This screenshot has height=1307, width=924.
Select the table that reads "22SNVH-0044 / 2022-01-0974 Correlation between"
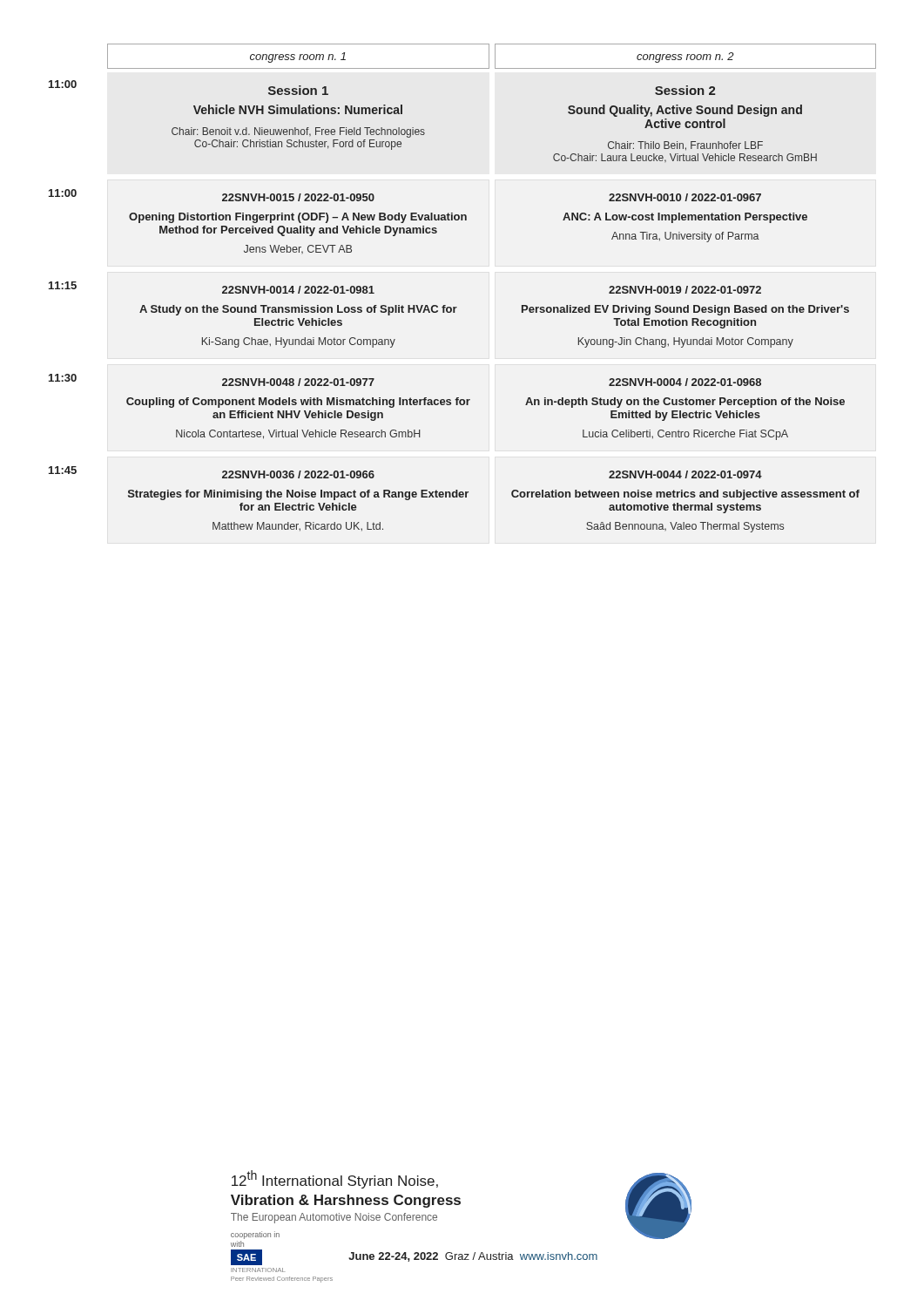click(x=685, y=500)
